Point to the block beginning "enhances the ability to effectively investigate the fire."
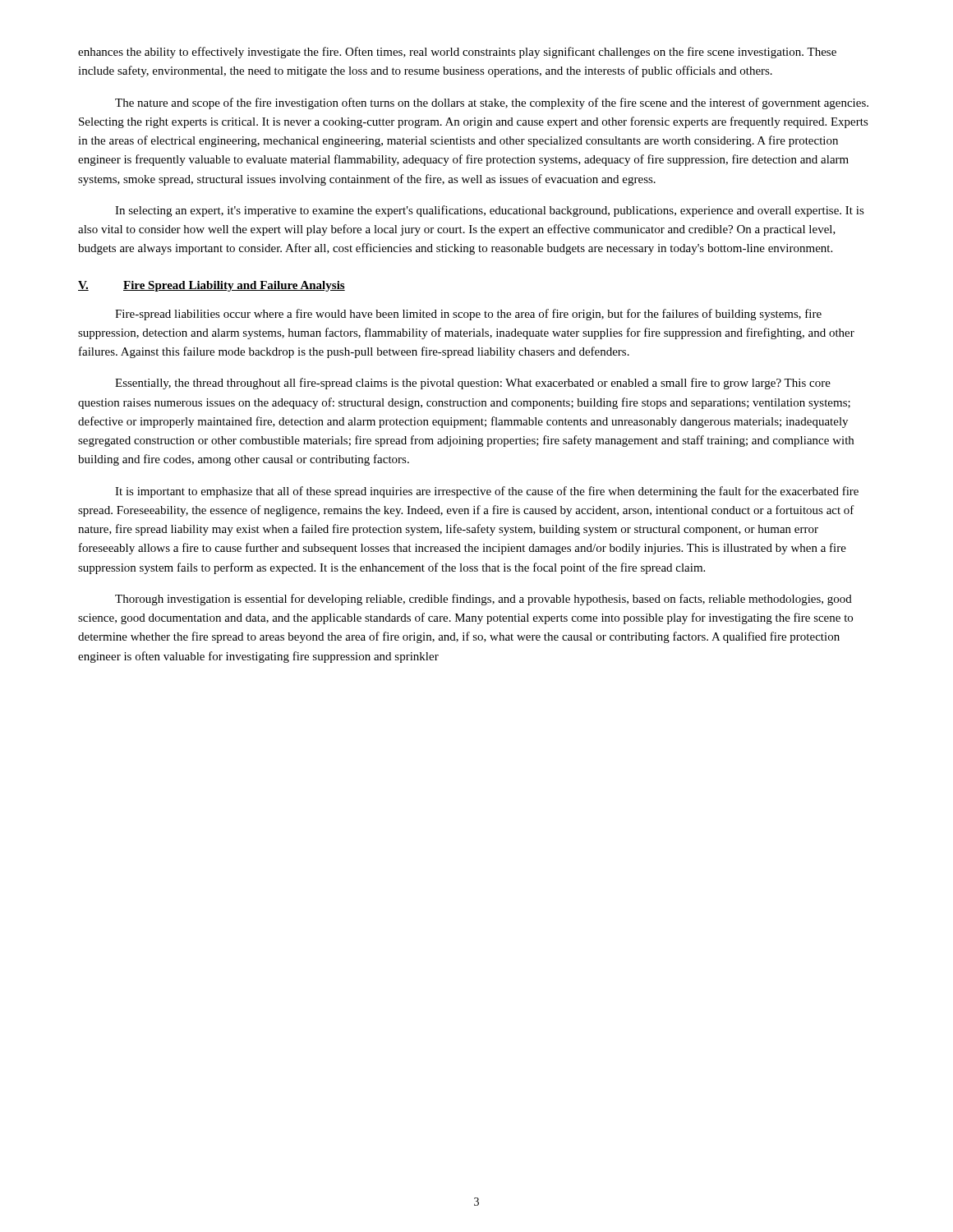Image resolution: width=953 pixels, height=1232 pixels. (457, 61)
